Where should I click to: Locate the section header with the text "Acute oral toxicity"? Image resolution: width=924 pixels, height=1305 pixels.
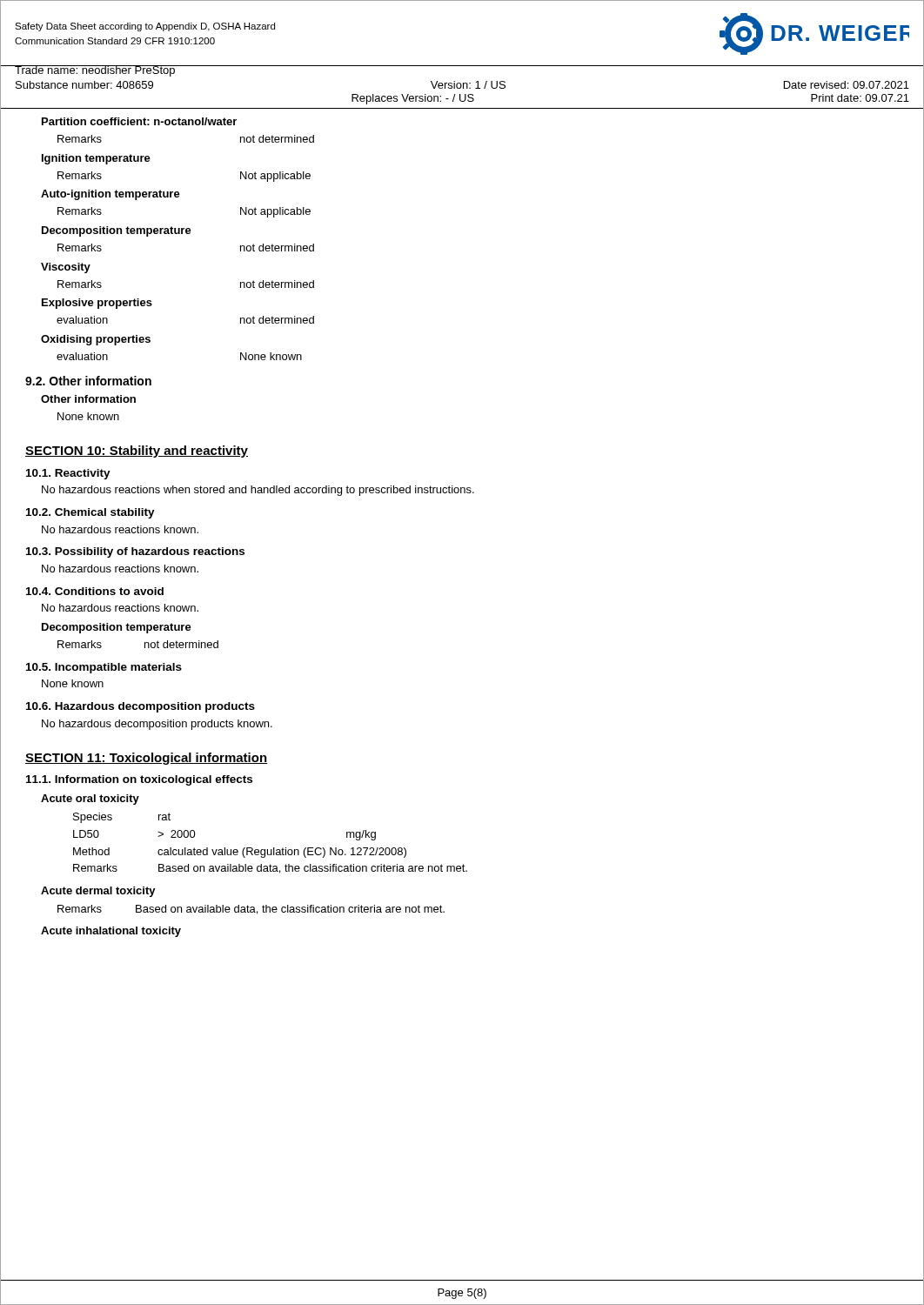click(x=90, y=798)
